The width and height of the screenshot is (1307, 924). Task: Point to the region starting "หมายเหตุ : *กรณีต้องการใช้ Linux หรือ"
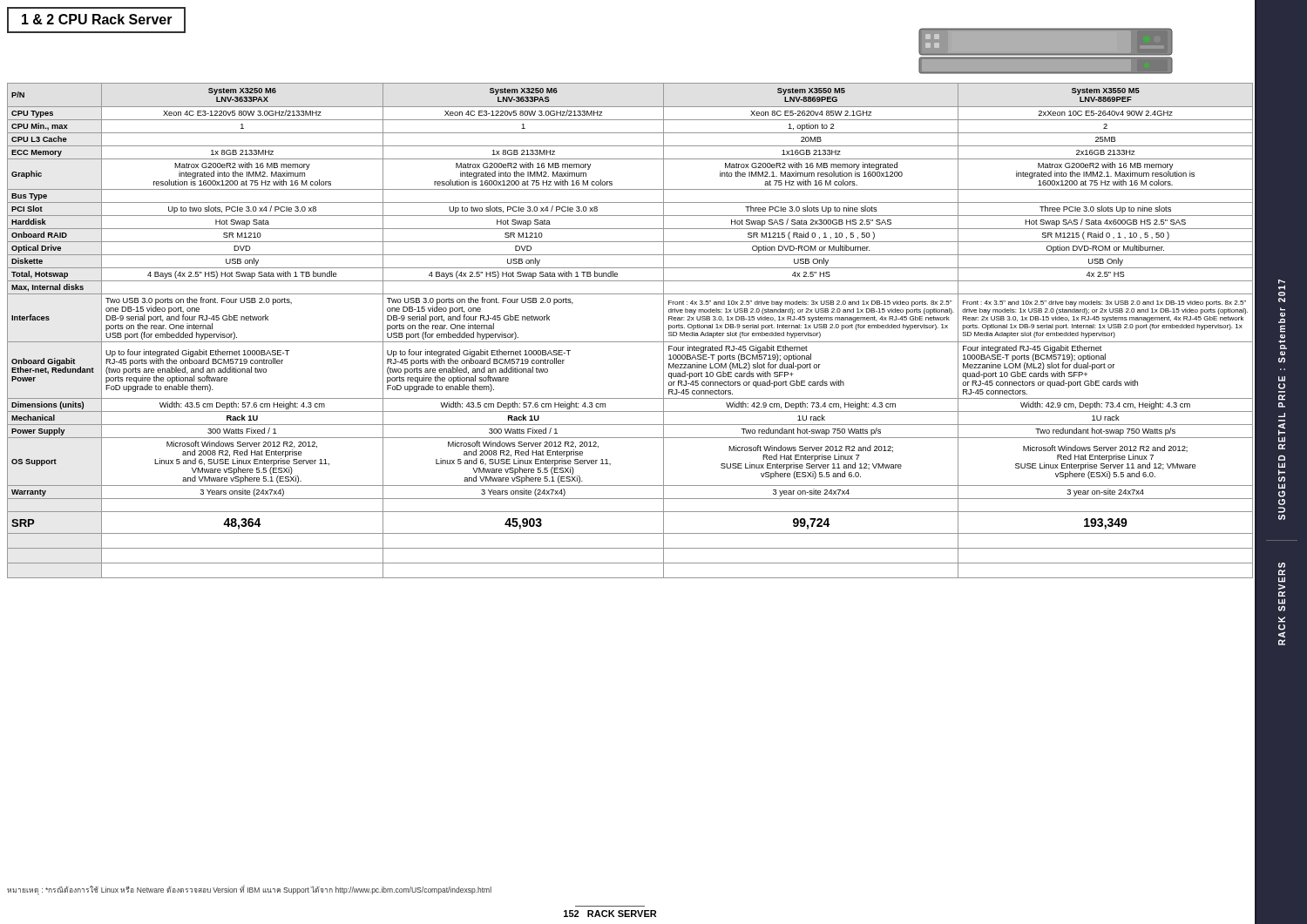coord(249,890)
